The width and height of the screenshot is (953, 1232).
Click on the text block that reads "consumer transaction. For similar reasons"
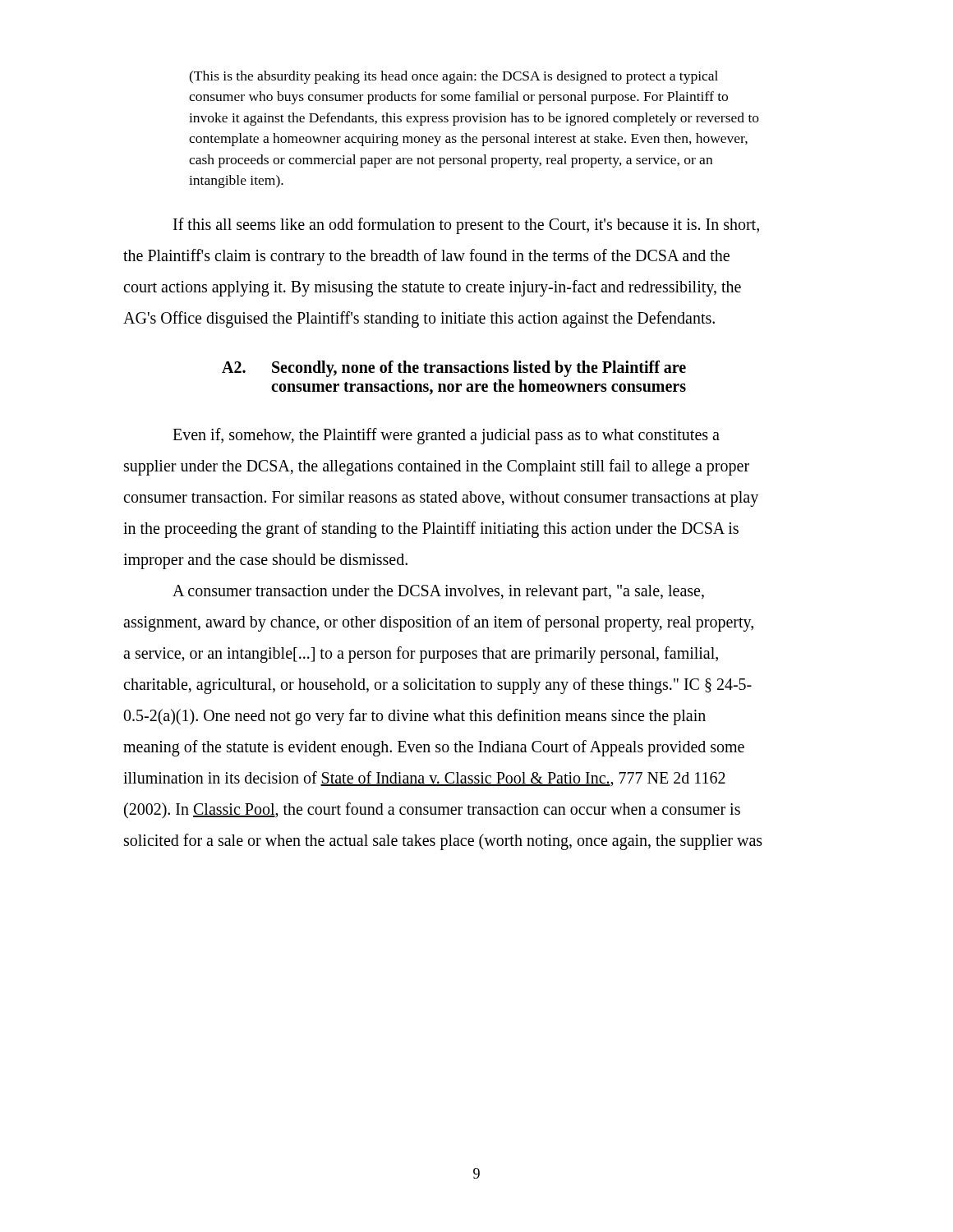pyautogui.click(x=441, y=497)
